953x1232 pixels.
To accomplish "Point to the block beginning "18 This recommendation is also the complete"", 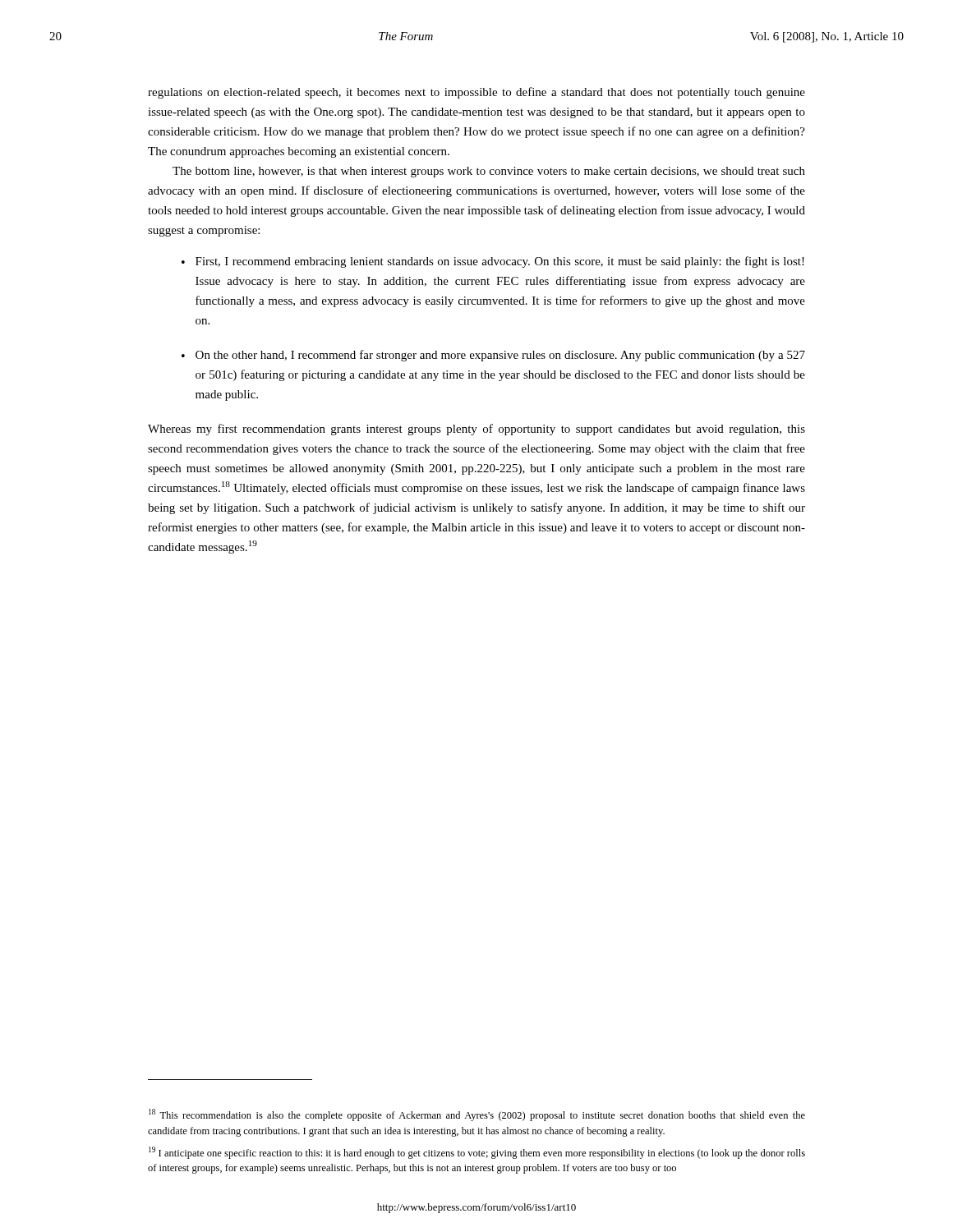I will tap(476, 1122).
